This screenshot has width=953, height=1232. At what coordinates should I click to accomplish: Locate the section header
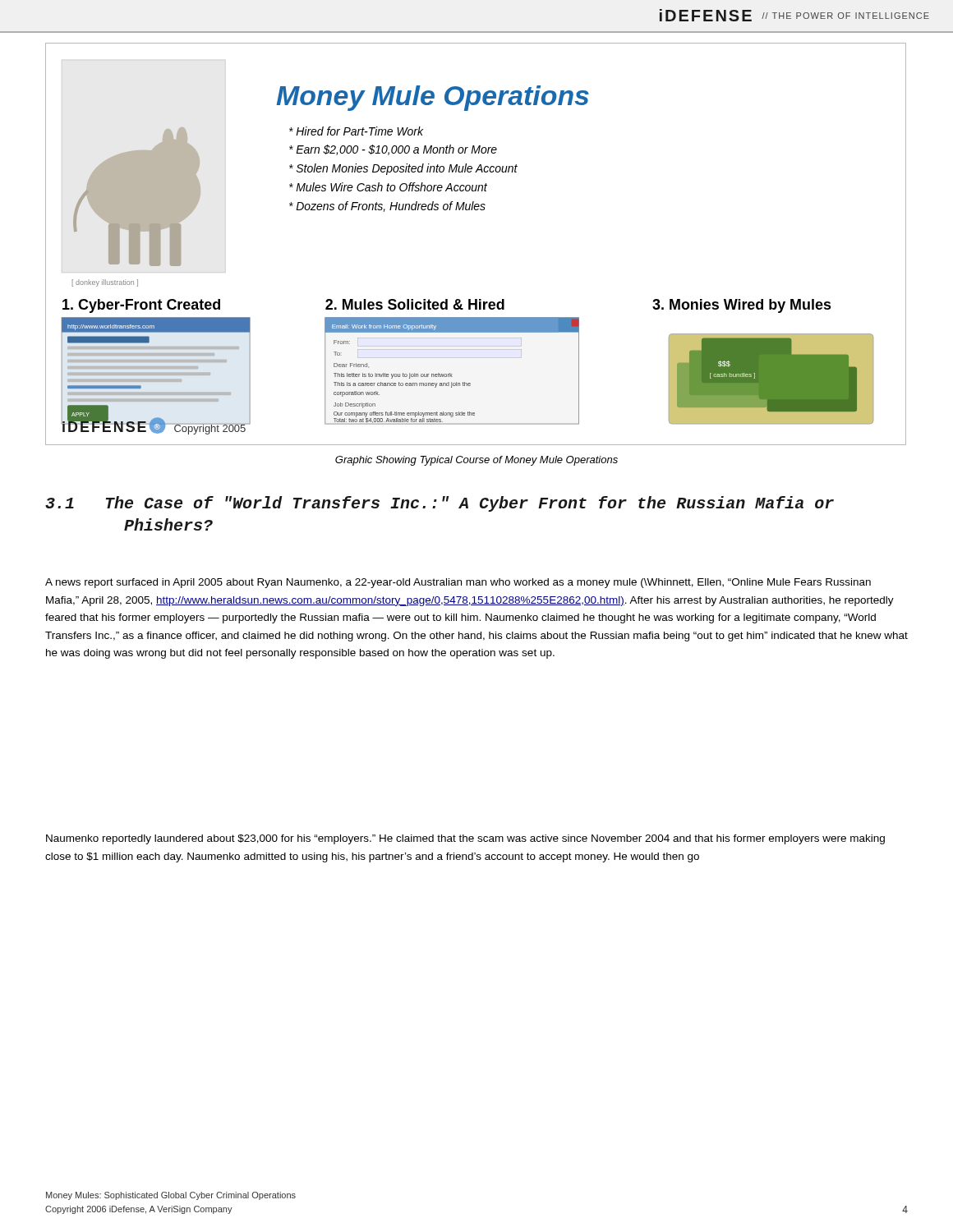[476, 515]
